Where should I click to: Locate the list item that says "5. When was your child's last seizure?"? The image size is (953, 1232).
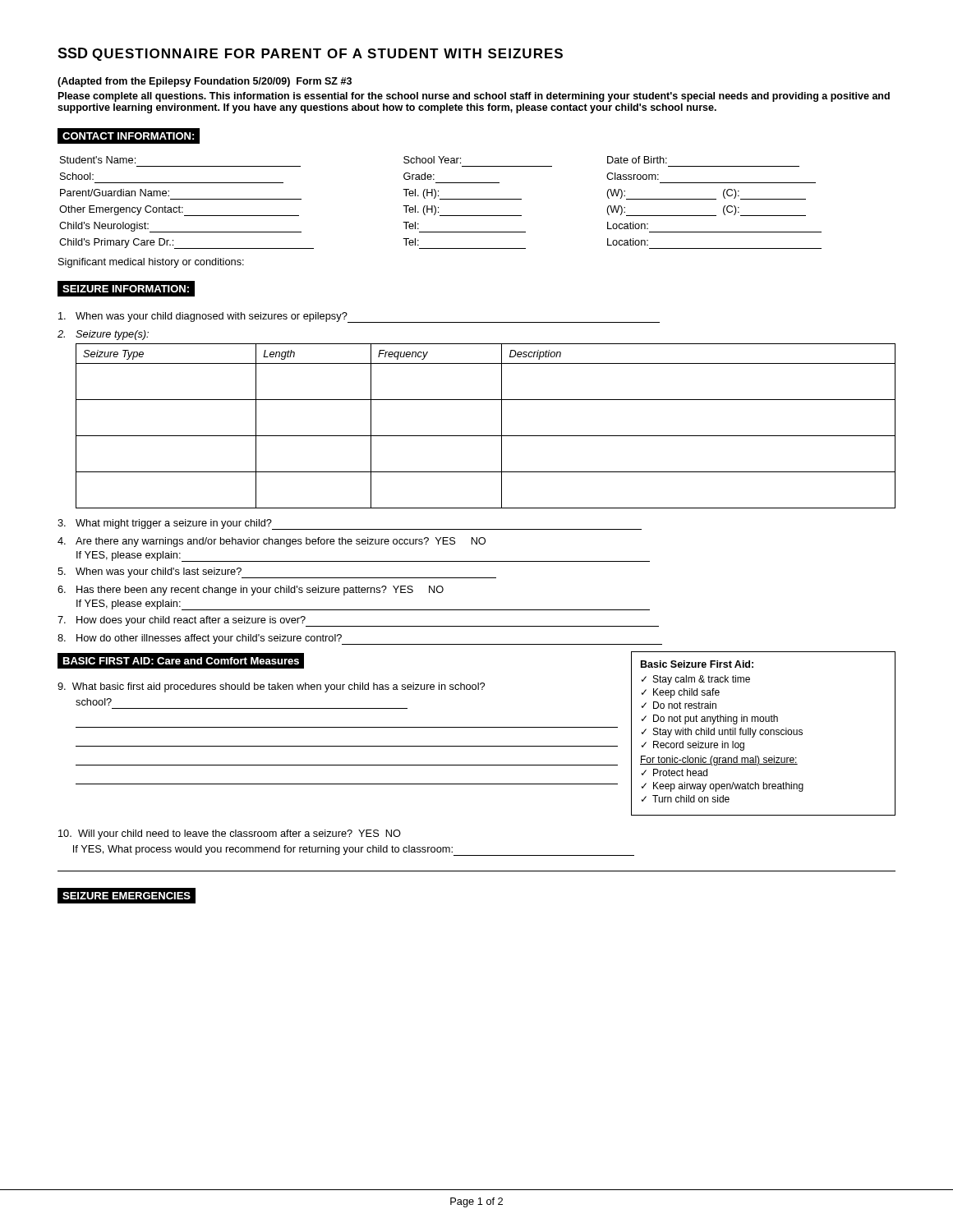pos(476,572)
